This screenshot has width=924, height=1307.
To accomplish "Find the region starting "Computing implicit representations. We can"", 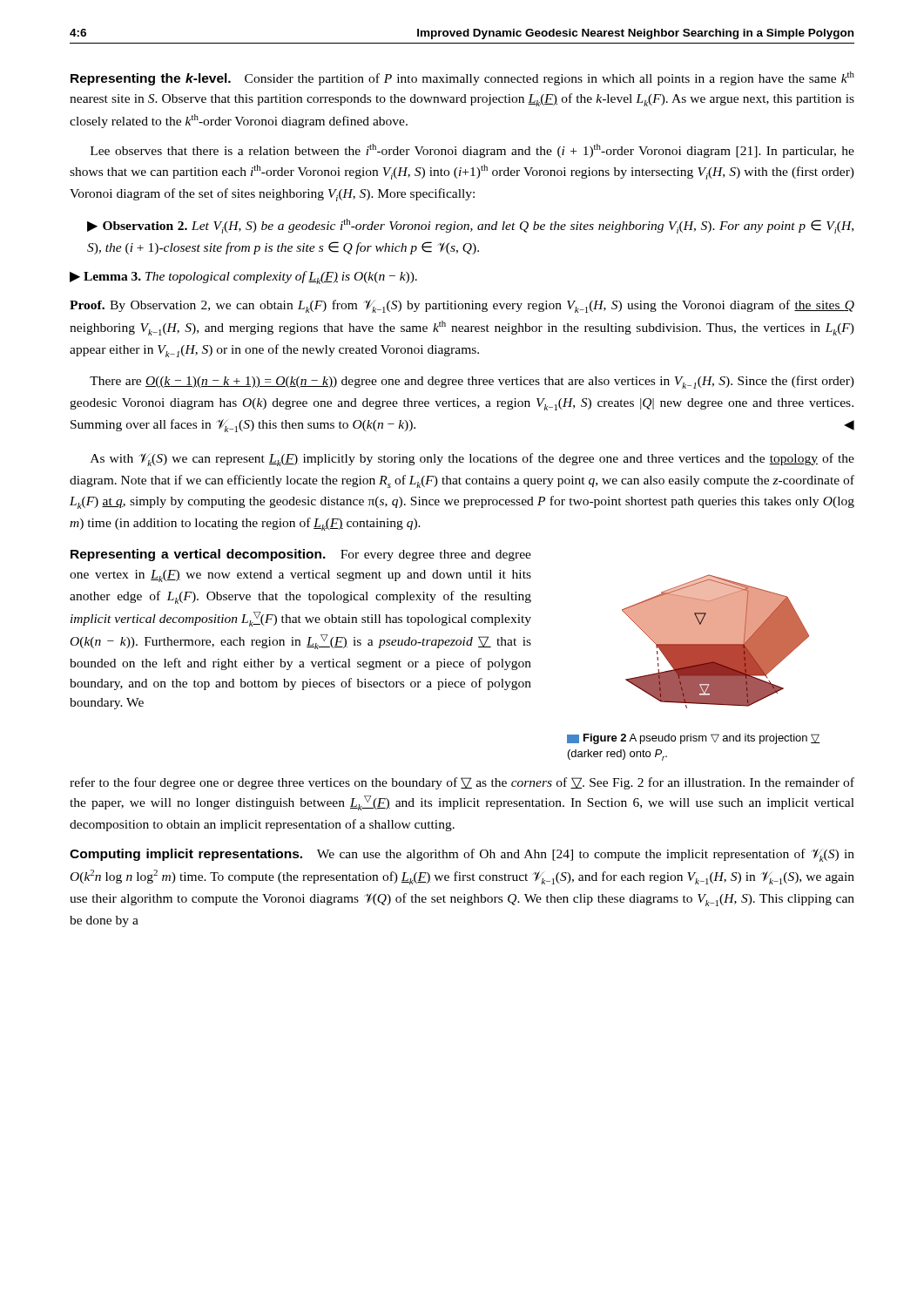I will tap(462, 887).
